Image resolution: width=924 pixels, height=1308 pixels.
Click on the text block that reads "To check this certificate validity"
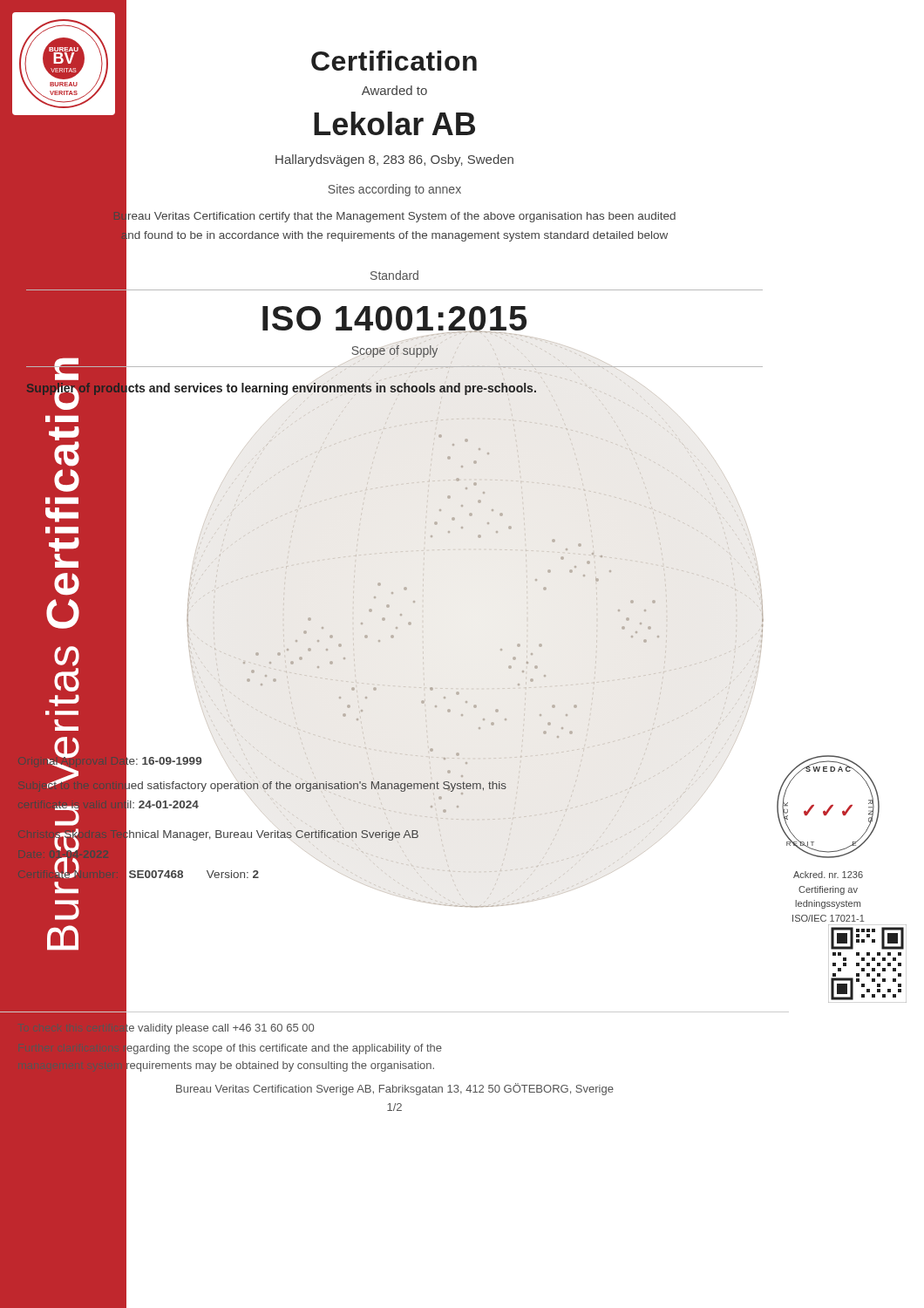tap(166, 1028)
